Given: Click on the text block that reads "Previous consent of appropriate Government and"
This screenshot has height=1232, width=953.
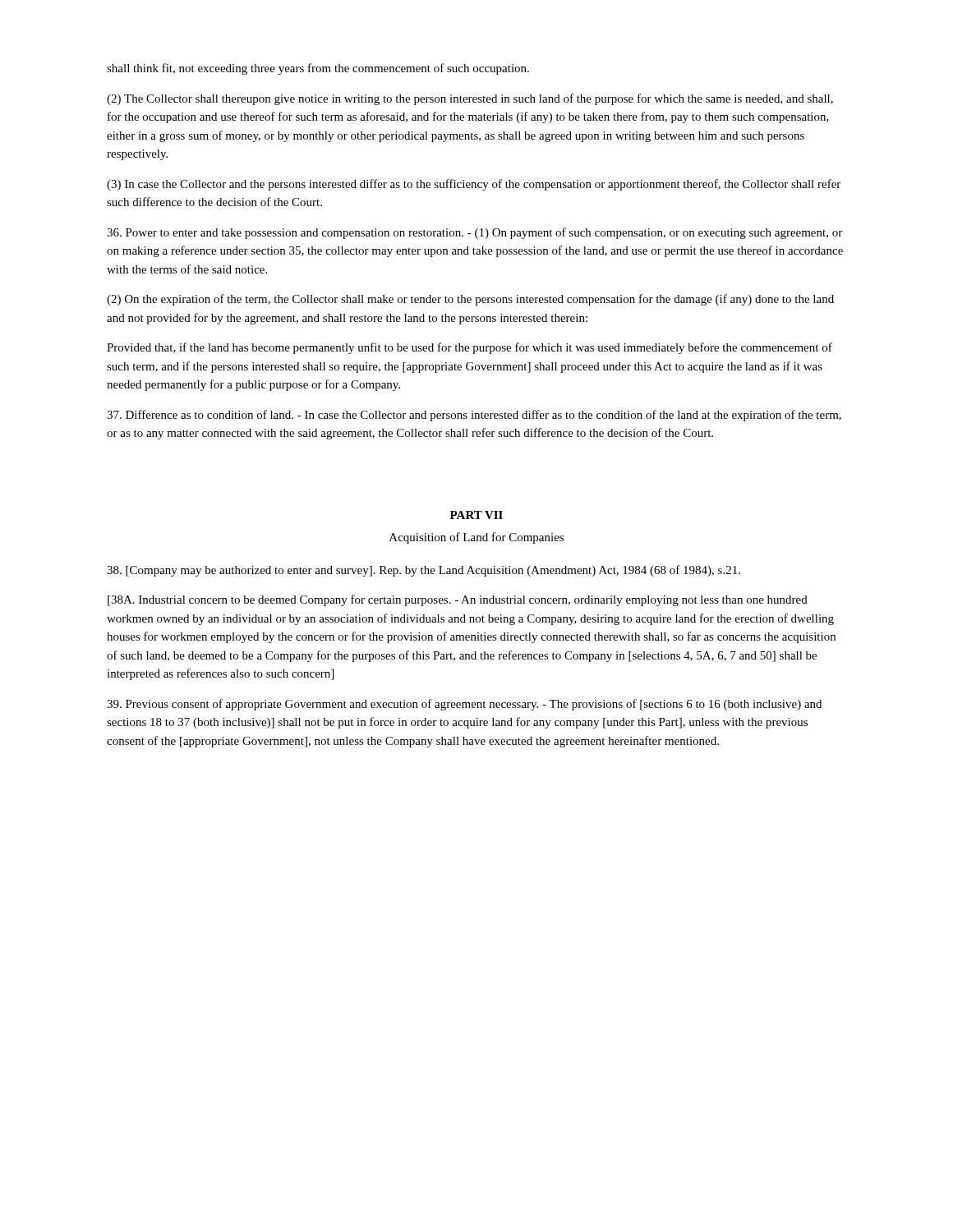Looking at the screenshot, I should tap(464, 722).
